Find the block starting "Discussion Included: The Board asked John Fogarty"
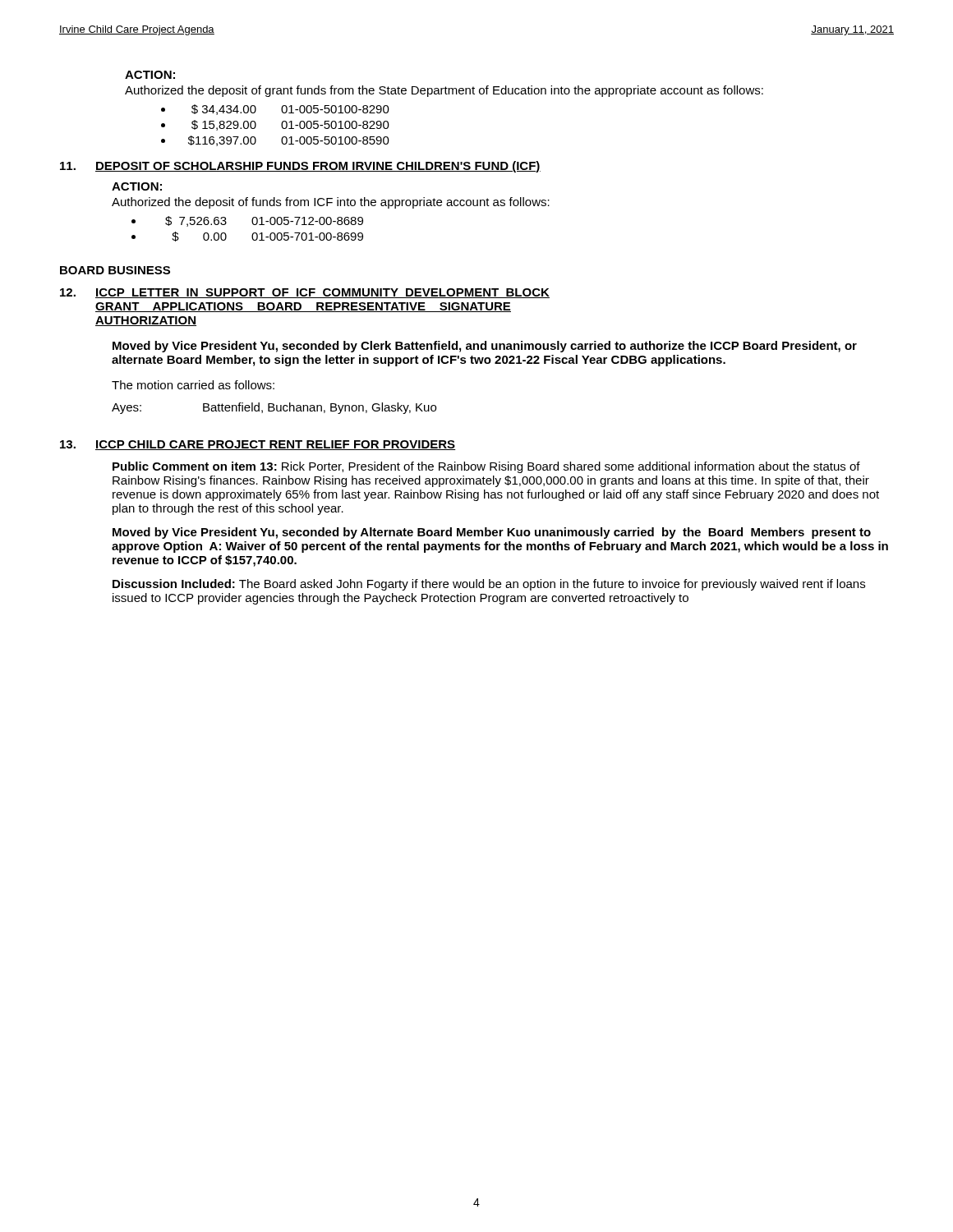This screenshot has height=1232, width=953. 489,591
